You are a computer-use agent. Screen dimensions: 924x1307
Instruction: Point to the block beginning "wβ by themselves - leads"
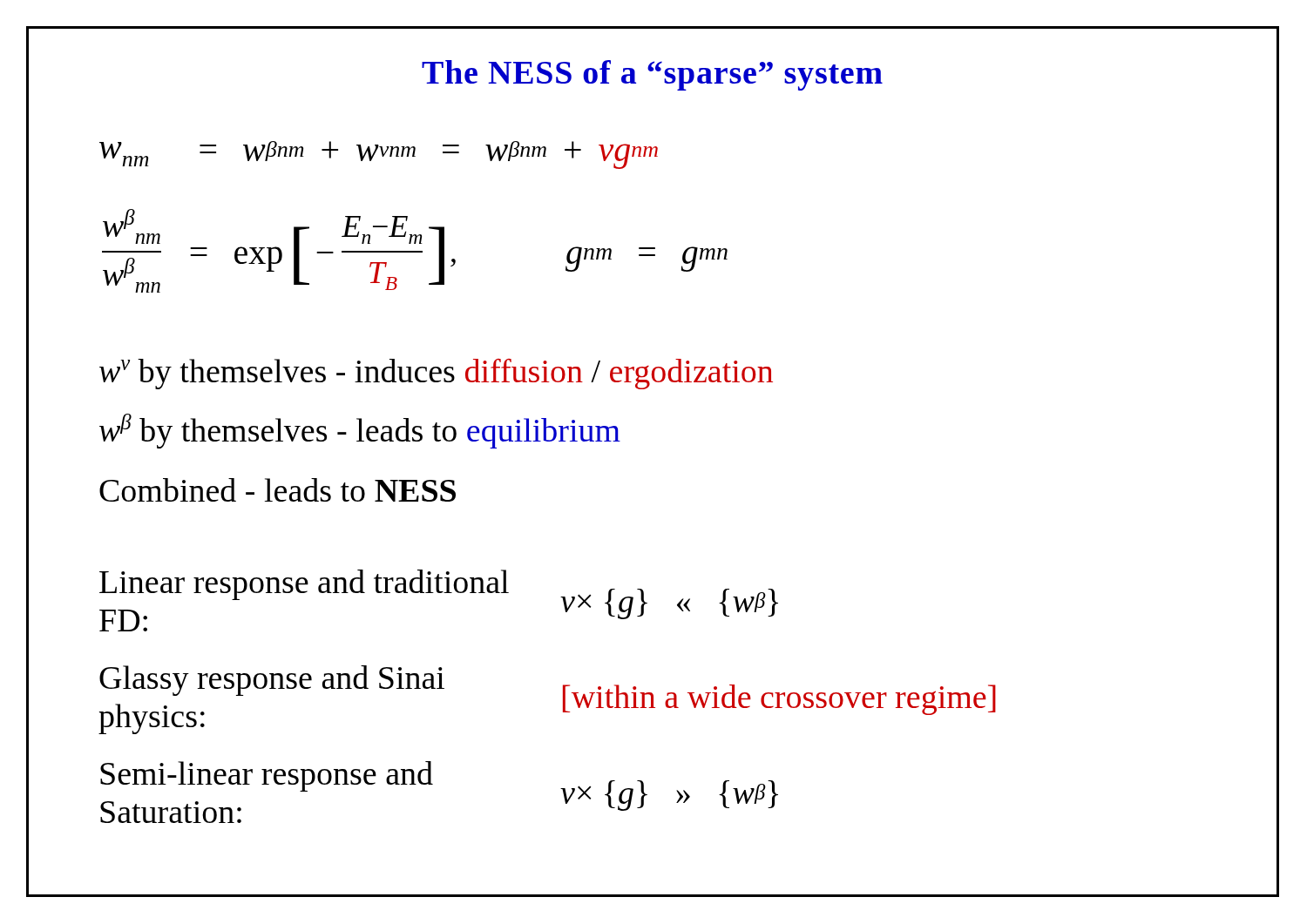(359, 429)
